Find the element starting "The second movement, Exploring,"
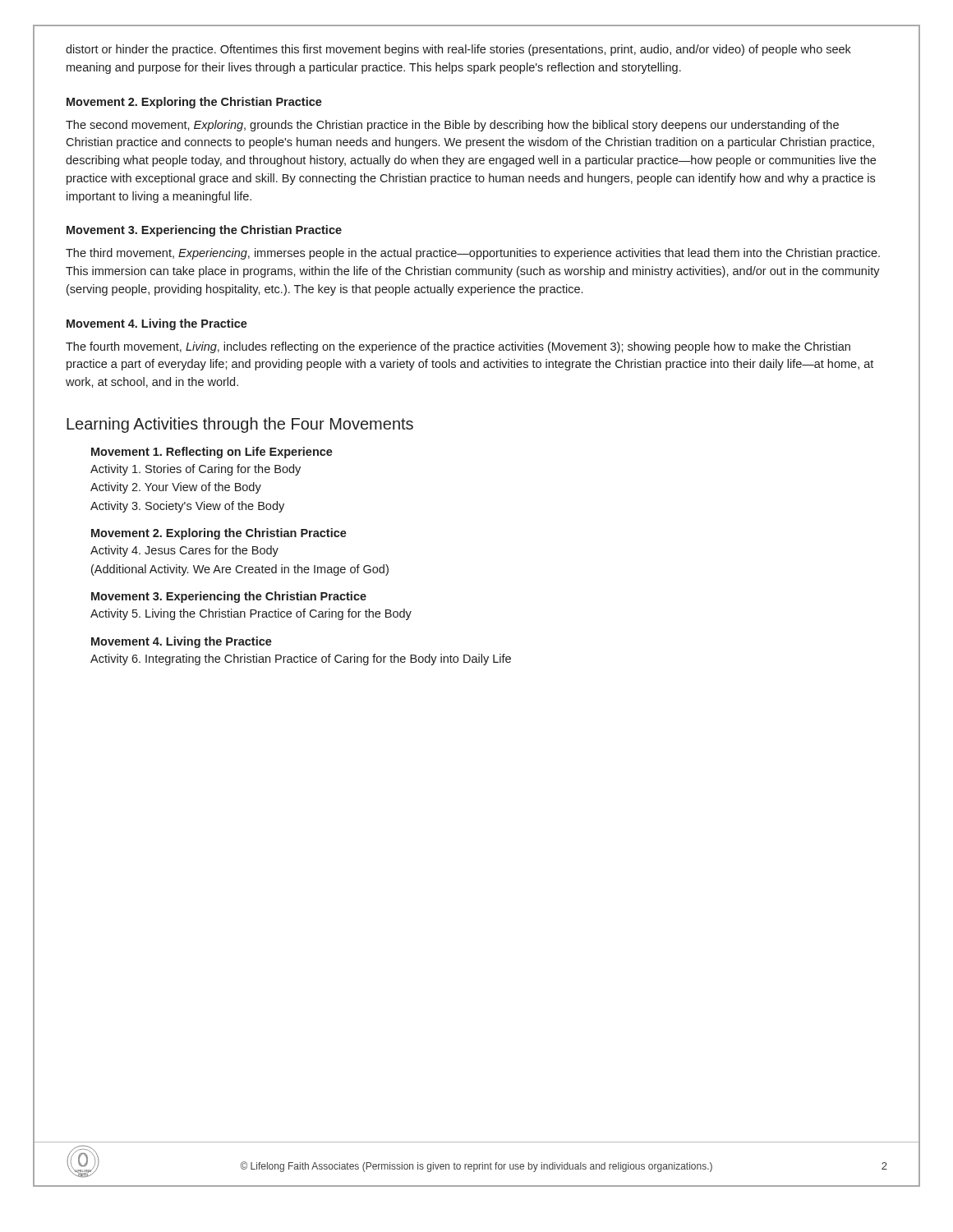Viewport: 953px width, 1232px height. (471, 160)
